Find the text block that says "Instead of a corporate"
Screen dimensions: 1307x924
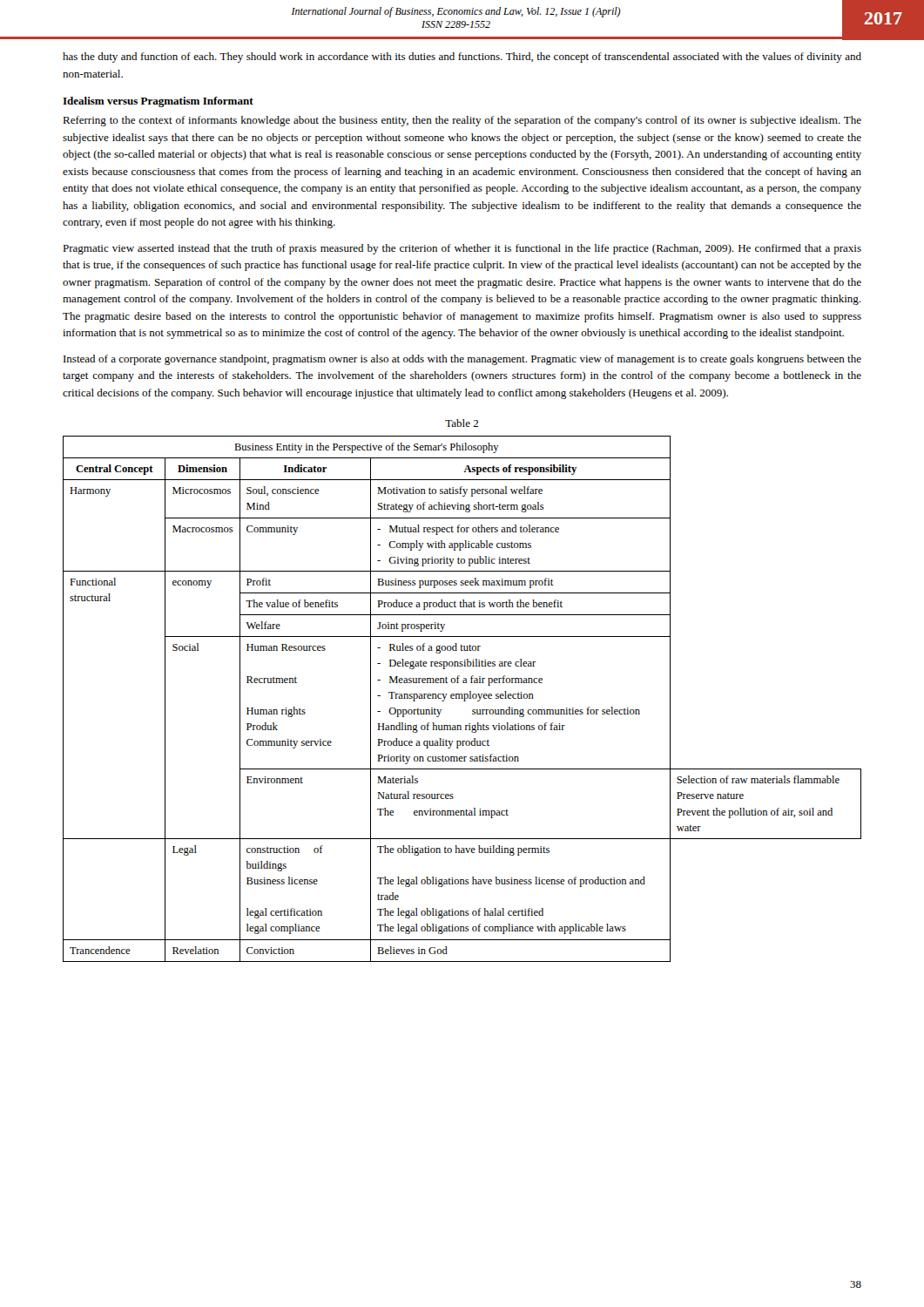462,375
